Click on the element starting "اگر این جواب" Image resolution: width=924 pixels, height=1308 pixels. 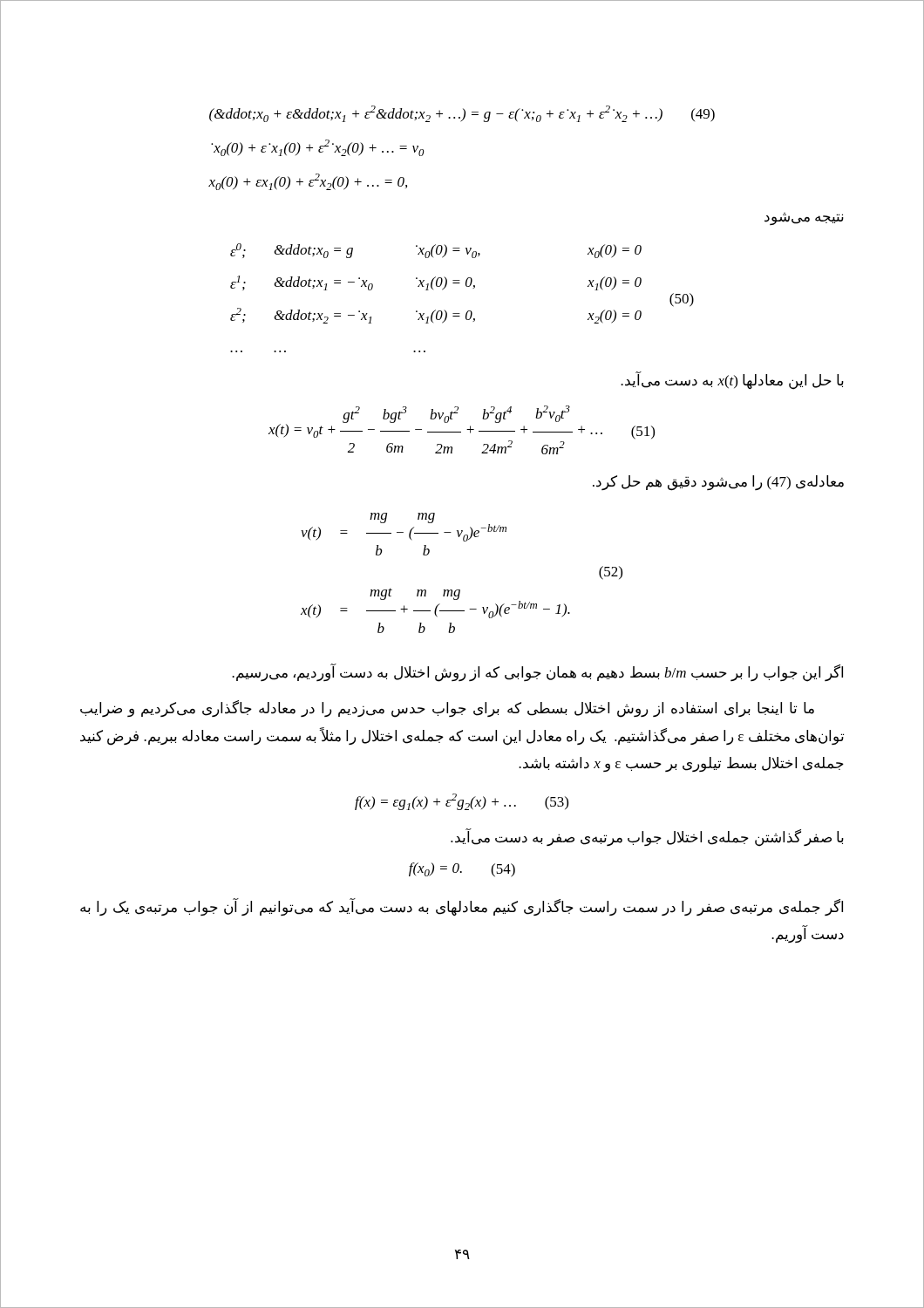(538, 673)
